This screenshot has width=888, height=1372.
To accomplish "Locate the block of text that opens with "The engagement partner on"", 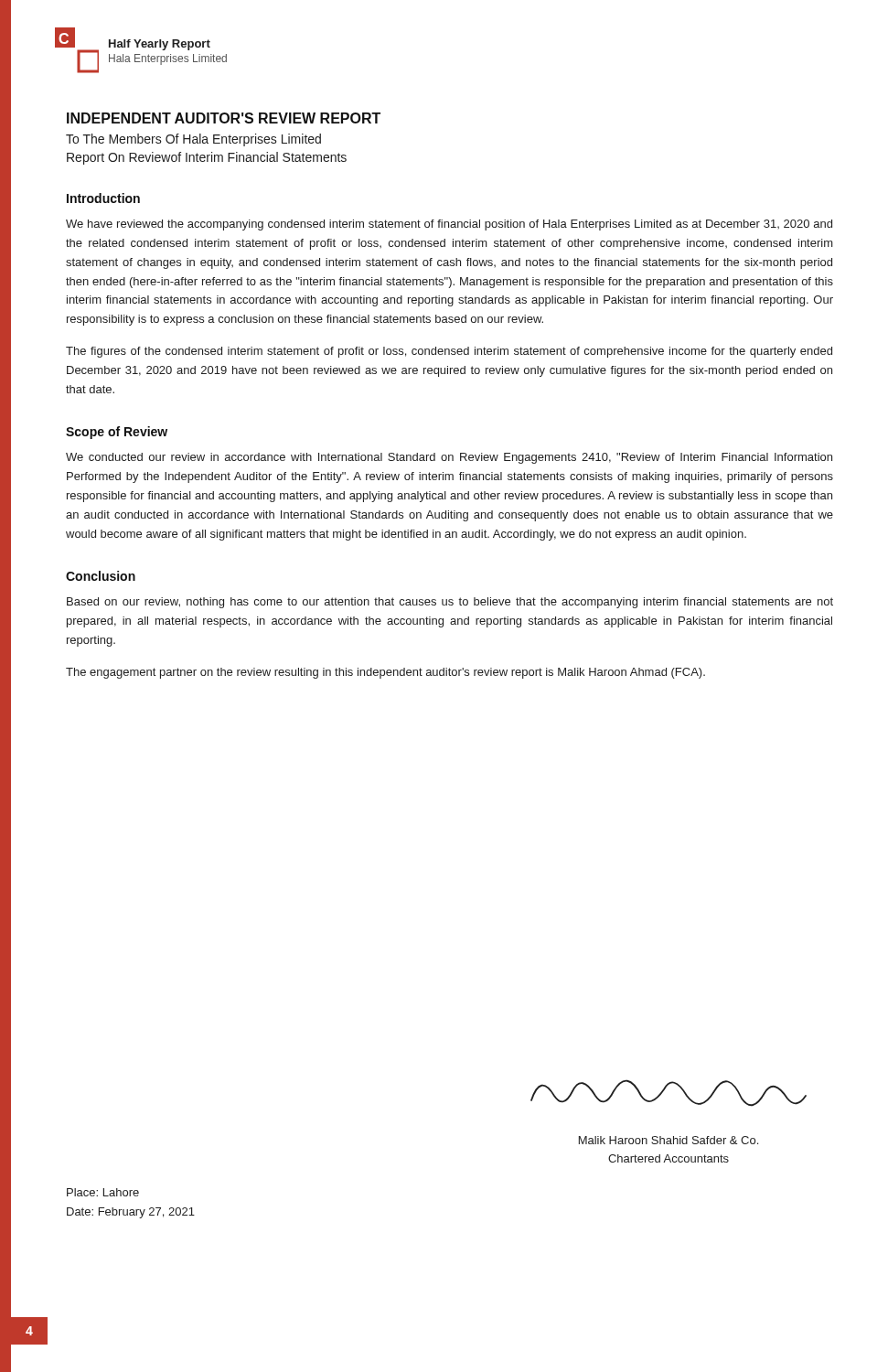I will (386, 672).
